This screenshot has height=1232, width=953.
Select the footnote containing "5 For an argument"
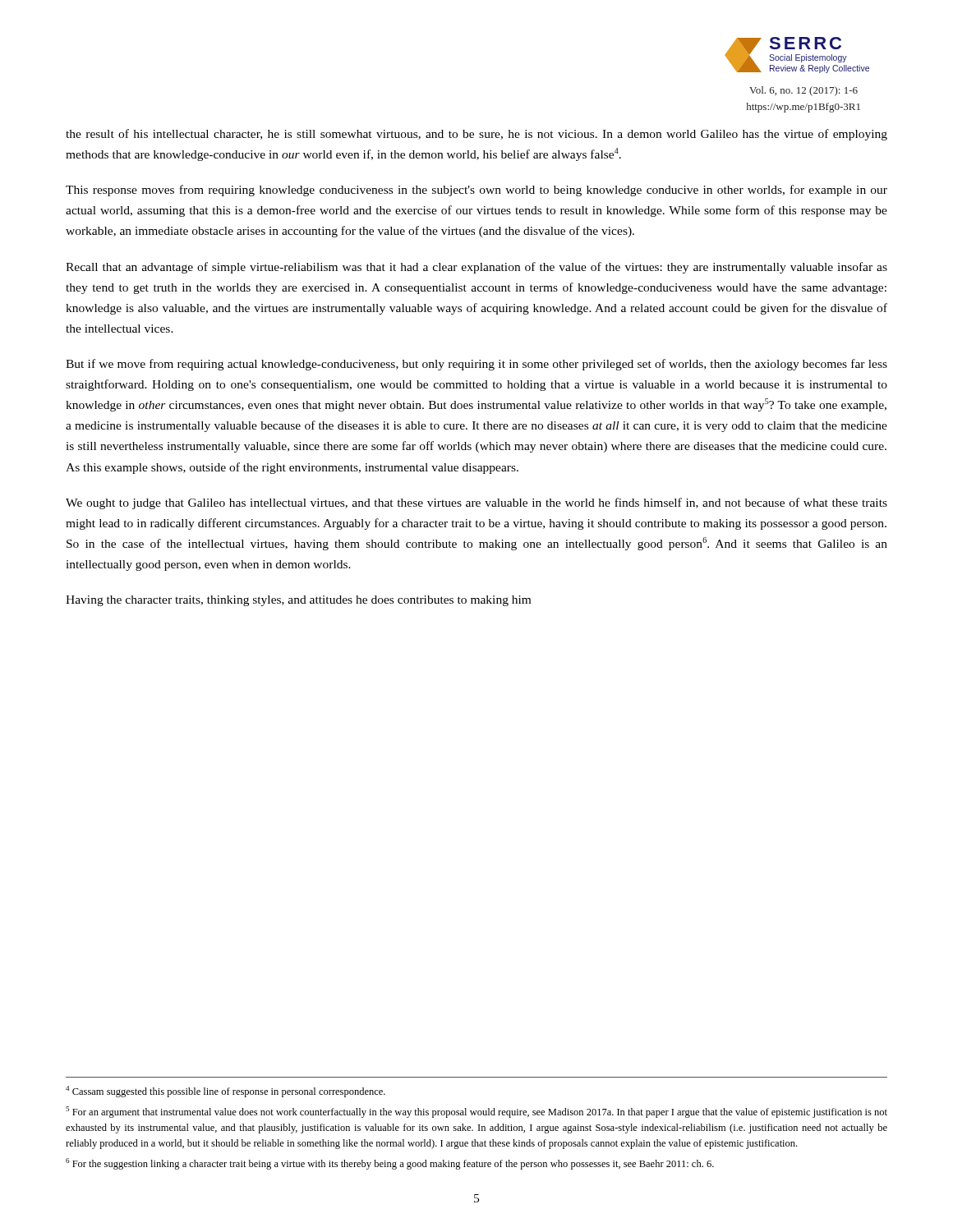coord(476,1127)
